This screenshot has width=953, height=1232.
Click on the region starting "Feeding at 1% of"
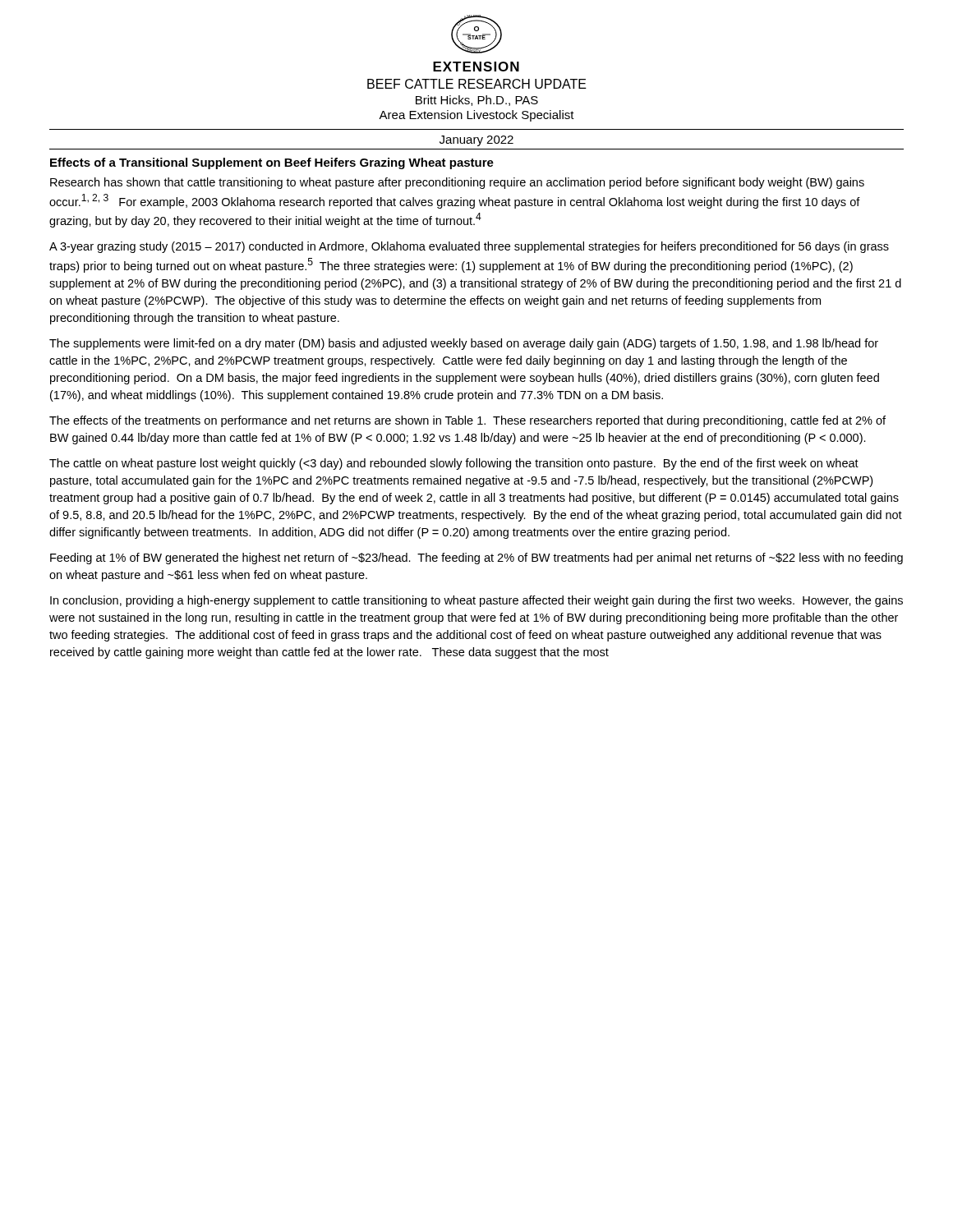476,567
